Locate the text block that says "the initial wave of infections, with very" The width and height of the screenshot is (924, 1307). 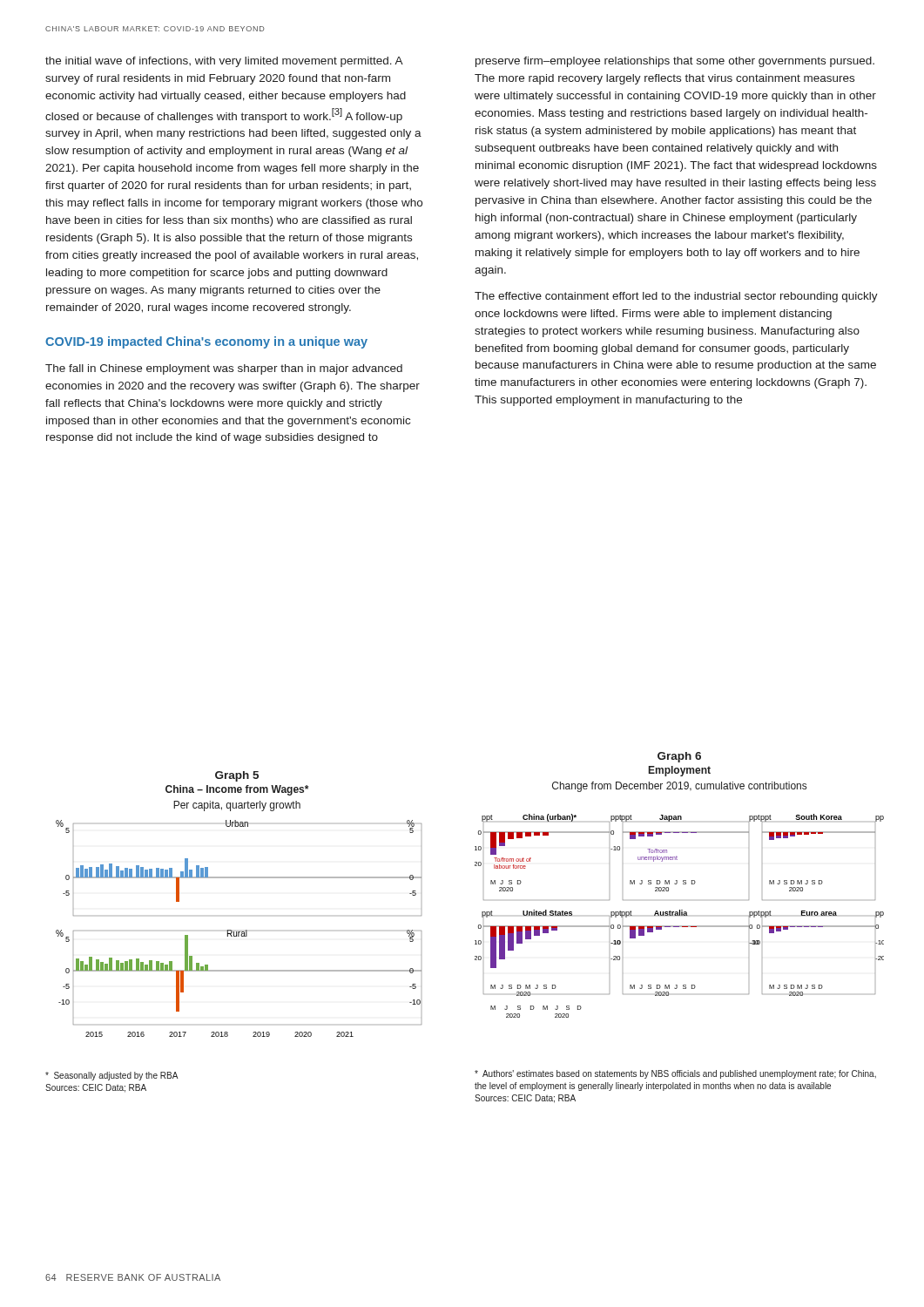click(x=237, y=184)
